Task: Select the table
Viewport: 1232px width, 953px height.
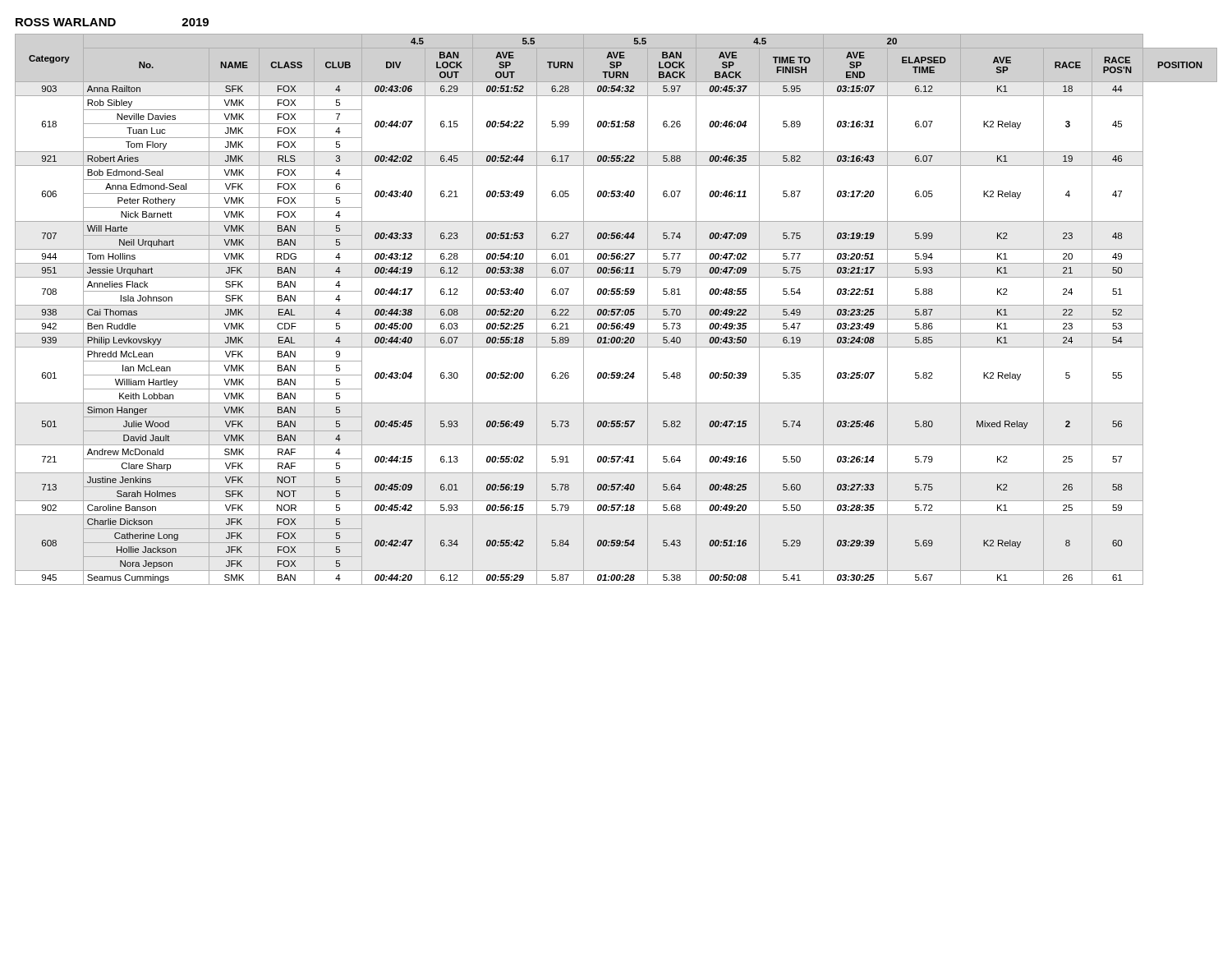Action: [x=616, y=309]
